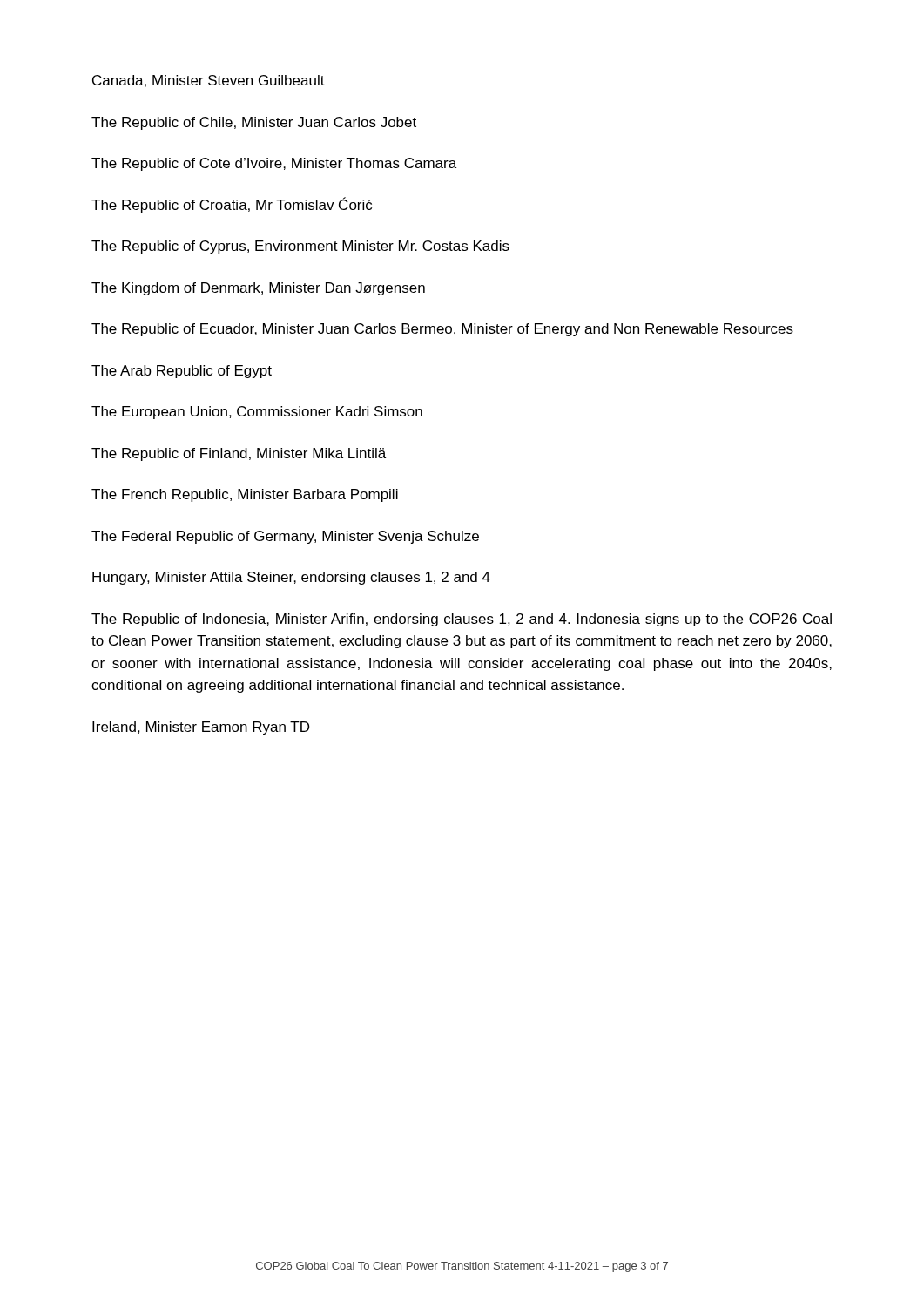Navigate to the block starting "The Republic of Chile, Minister Juan Carlos Jobet"
The width and height of the screenshot is (924, 1307).
click(x=254, y=122)
